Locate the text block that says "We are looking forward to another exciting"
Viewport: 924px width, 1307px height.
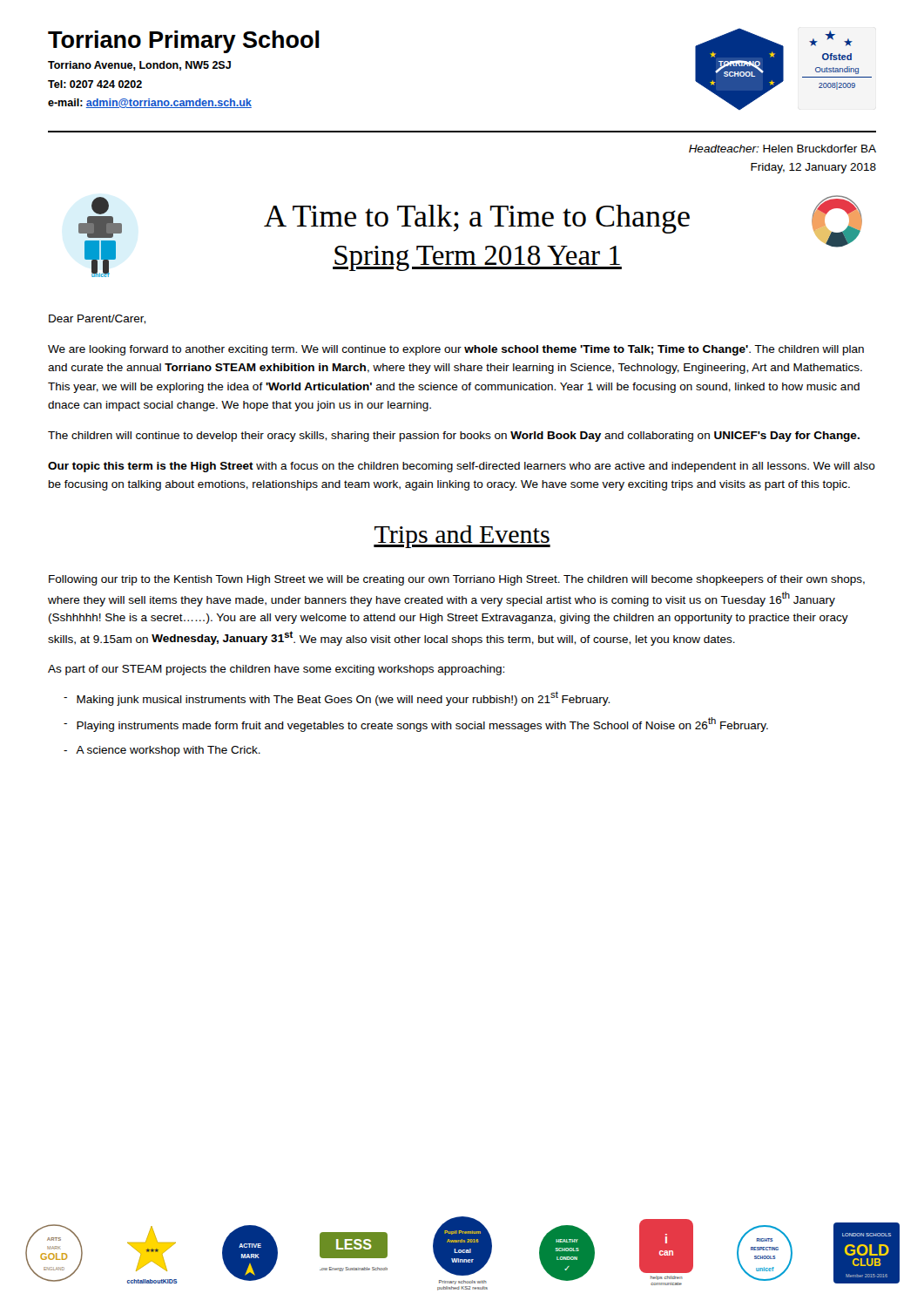pos(456,377)
